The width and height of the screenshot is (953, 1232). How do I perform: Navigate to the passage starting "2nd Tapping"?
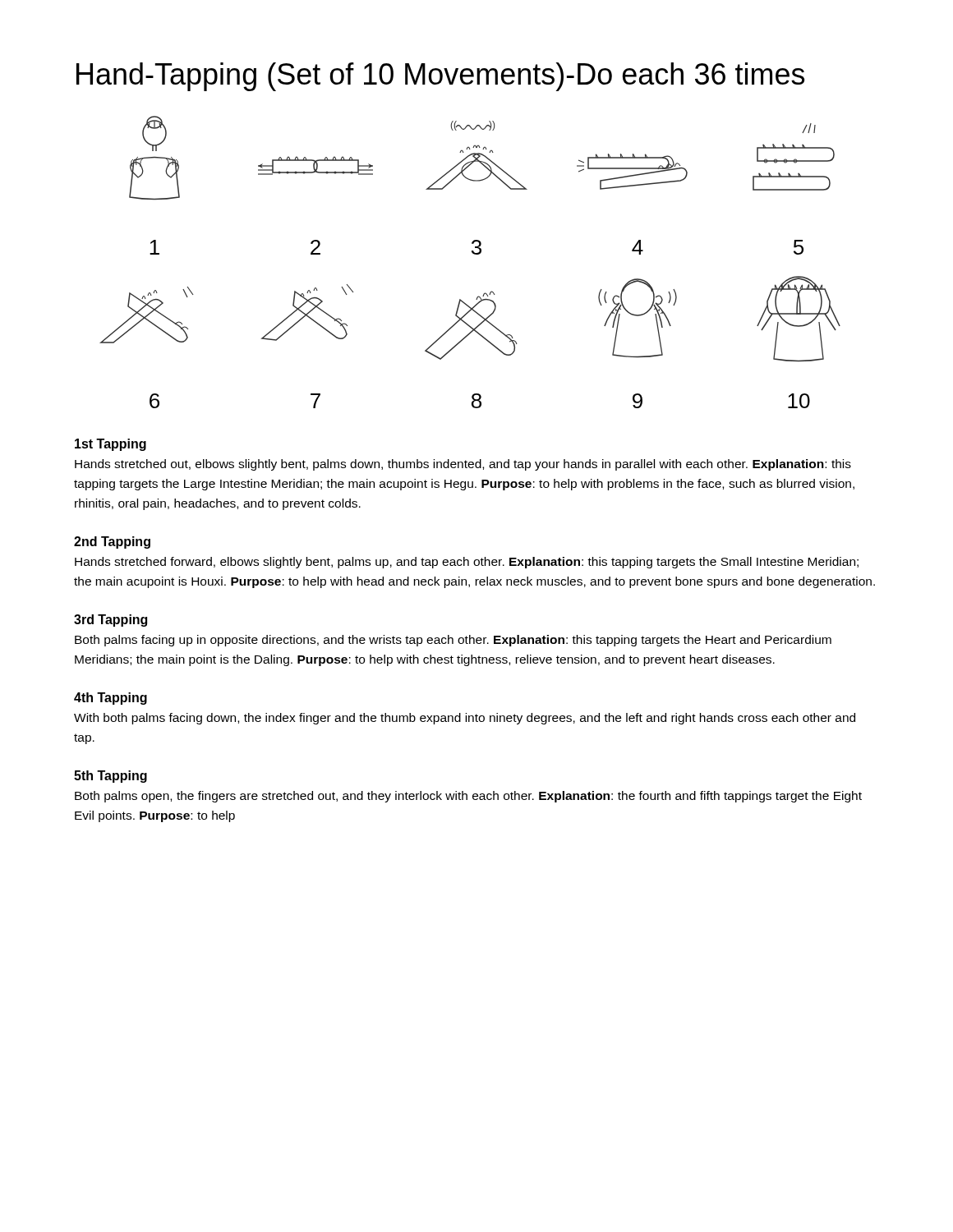(x=113, y=542)
